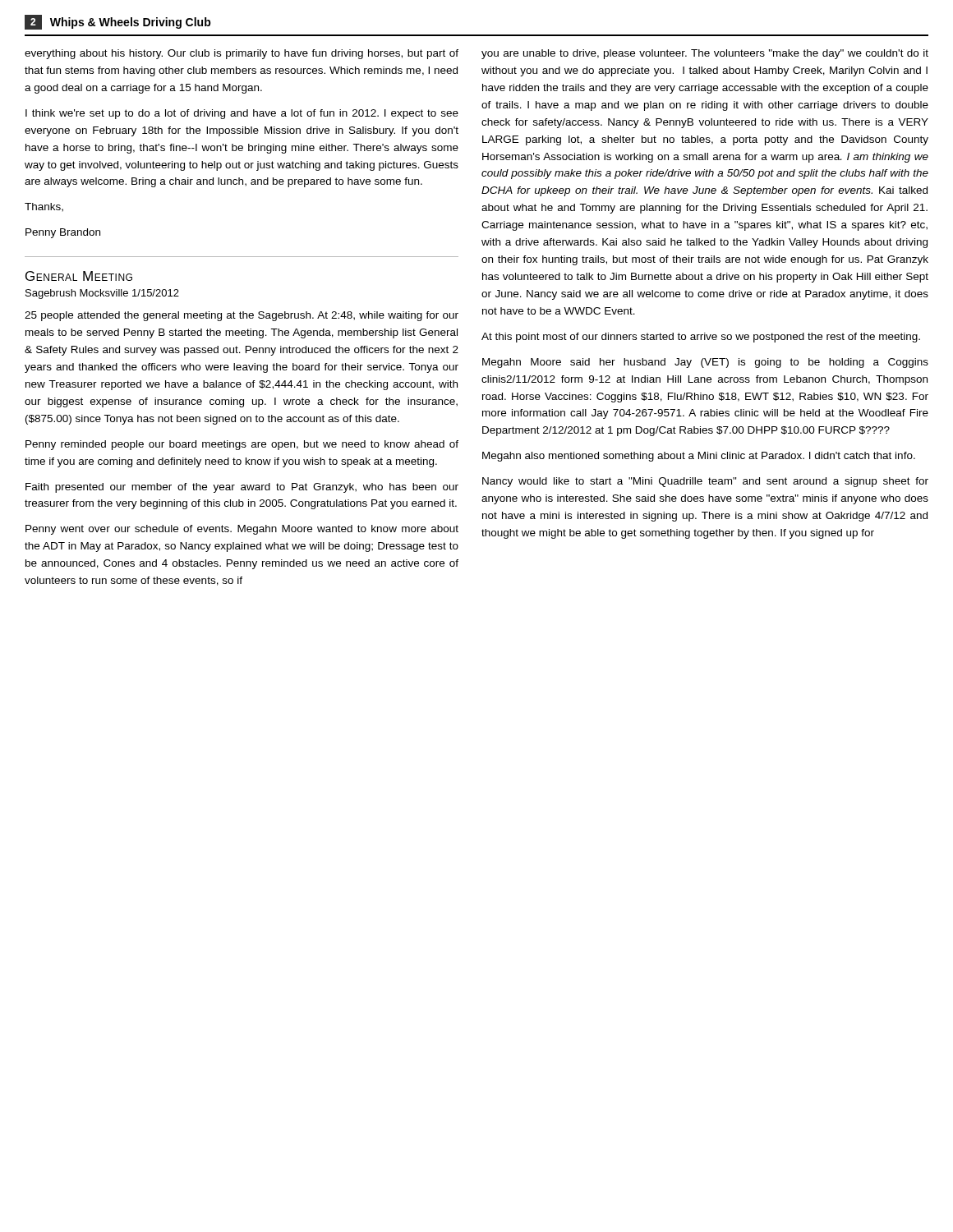Viewport: 953px width, 1232px height.
Task: Select the text block with the text "25 people attended the"
Action: pyautogui.click(x=242, y=367)
